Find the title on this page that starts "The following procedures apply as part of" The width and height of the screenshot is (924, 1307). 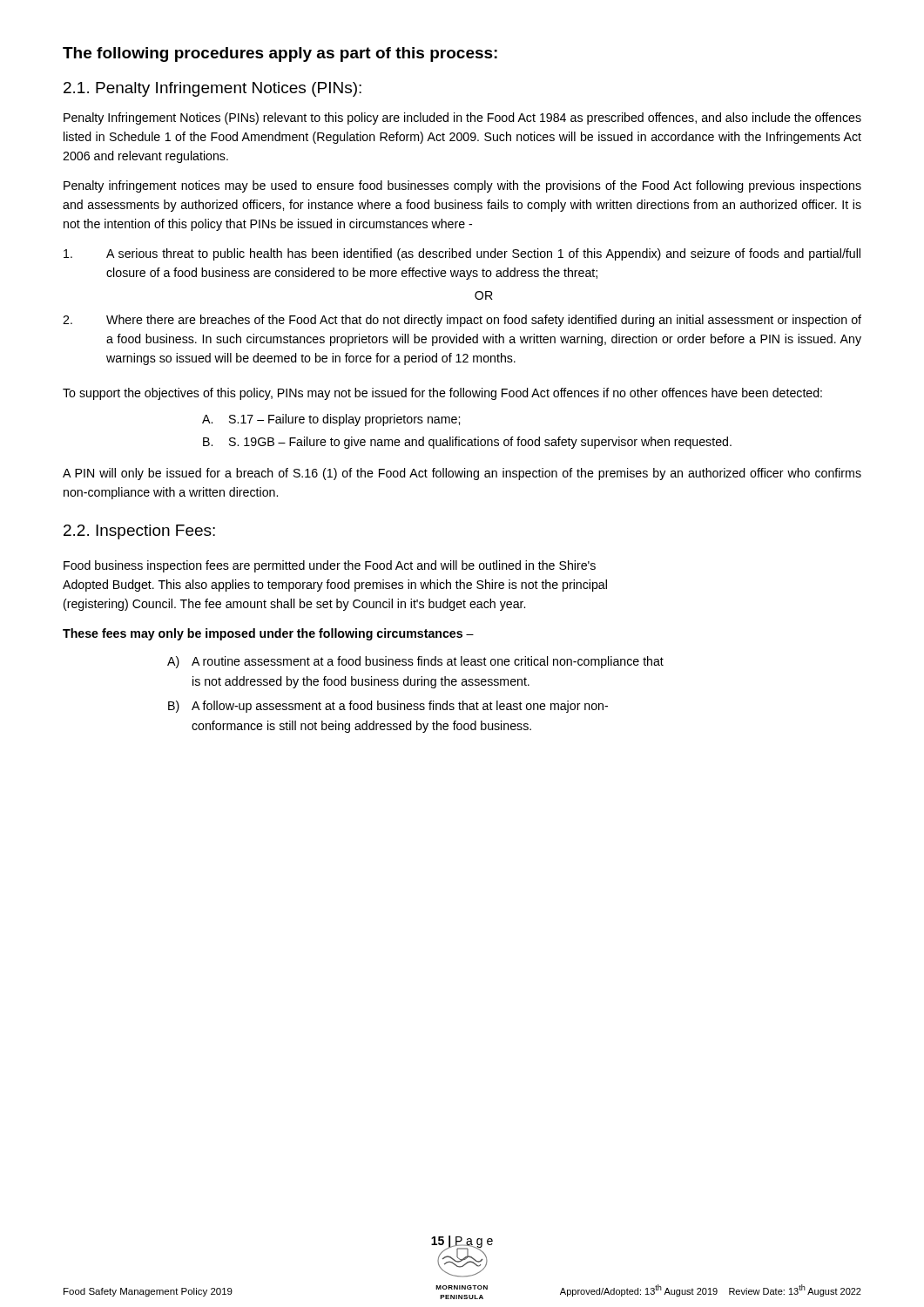(281, 53)
